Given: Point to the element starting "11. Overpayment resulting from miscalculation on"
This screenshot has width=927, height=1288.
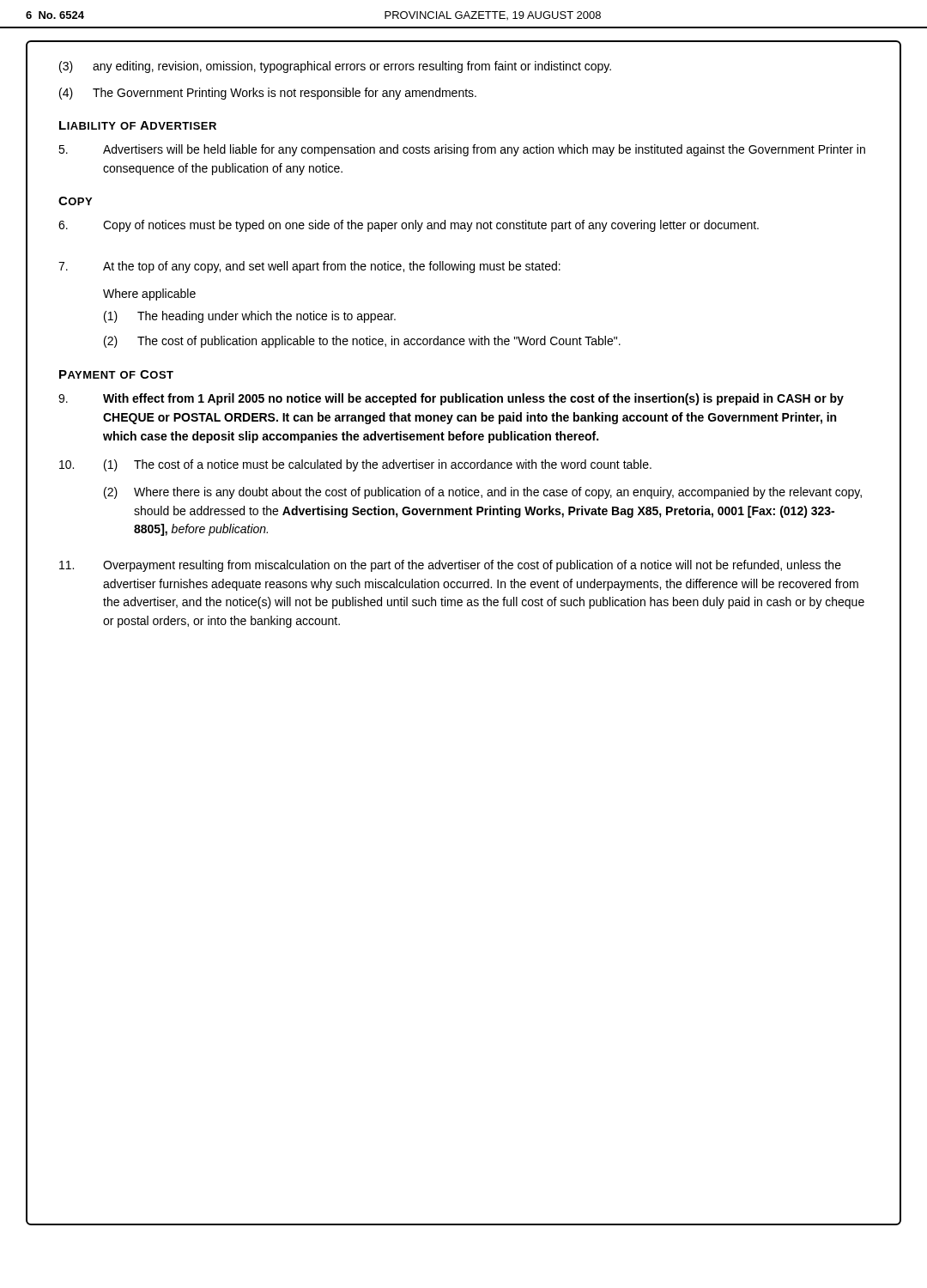Looking at the screenshot, I should (464, 594).
